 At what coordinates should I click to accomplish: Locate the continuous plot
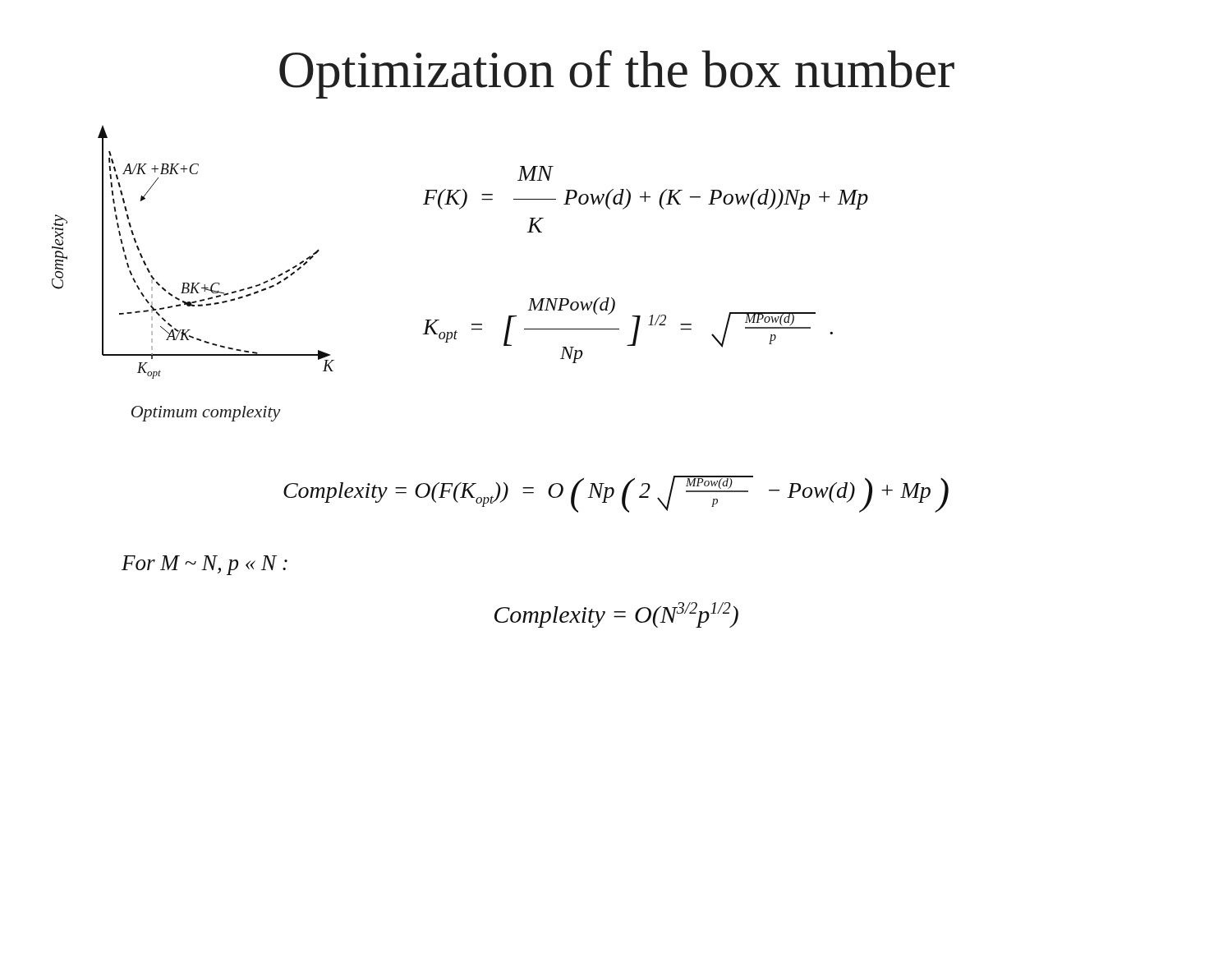pos(205,269)
